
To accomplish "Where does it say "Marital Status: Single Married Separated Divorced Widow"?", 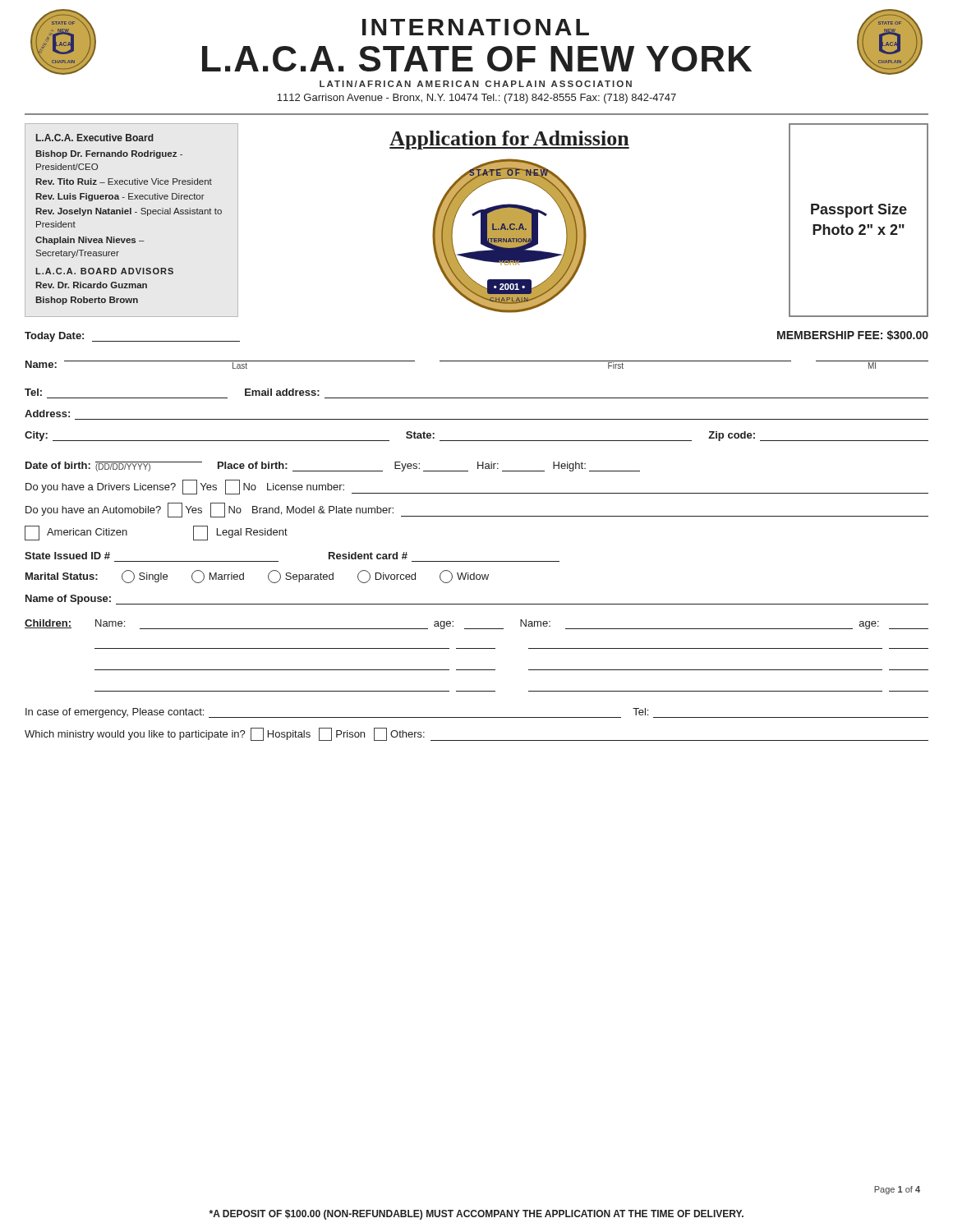I will pos(257,577).
